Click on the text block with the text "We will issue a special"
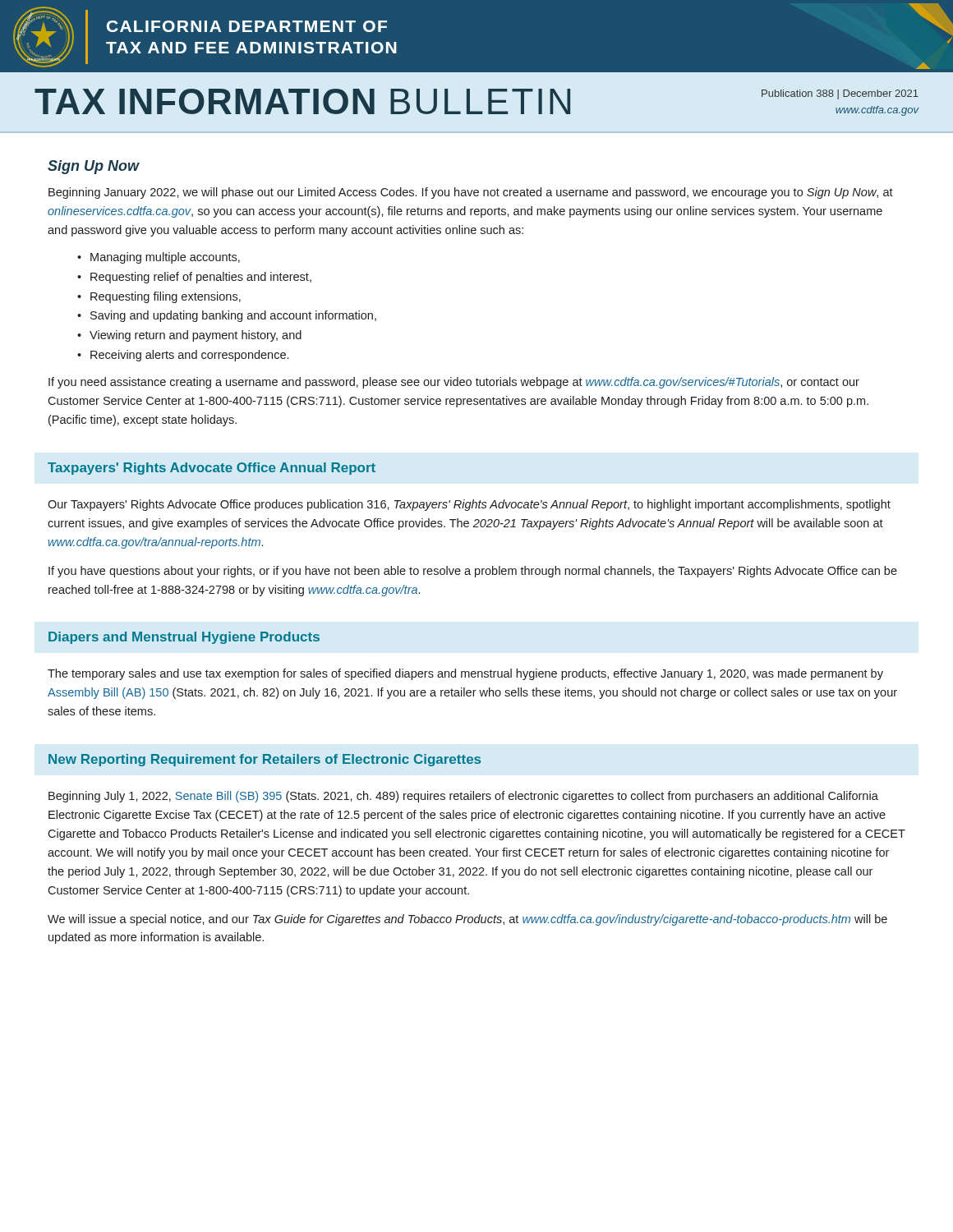 click(468, 928)
